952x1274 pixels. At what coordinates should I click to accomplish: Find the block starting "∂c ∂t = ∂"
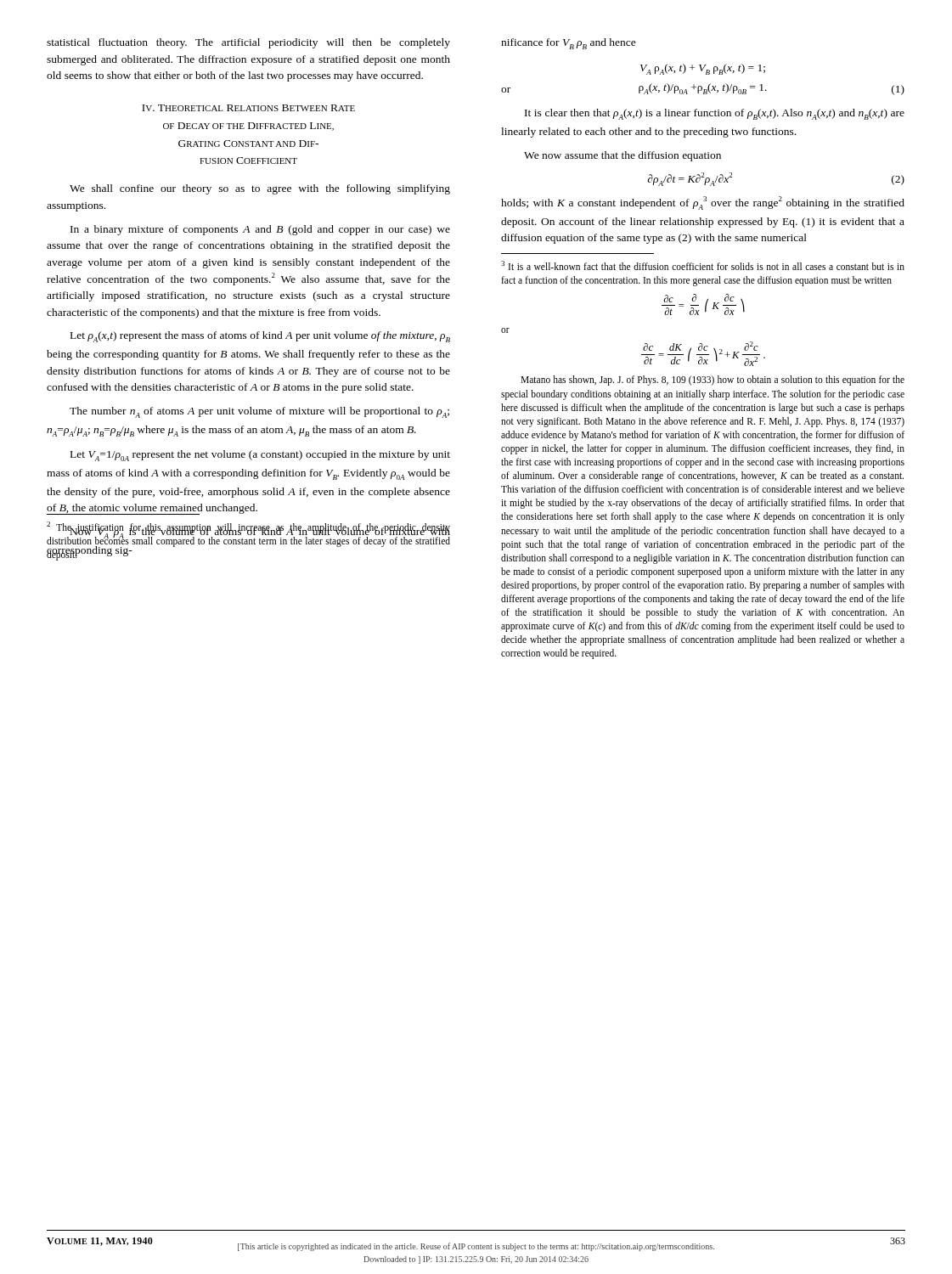coord(703,305)
